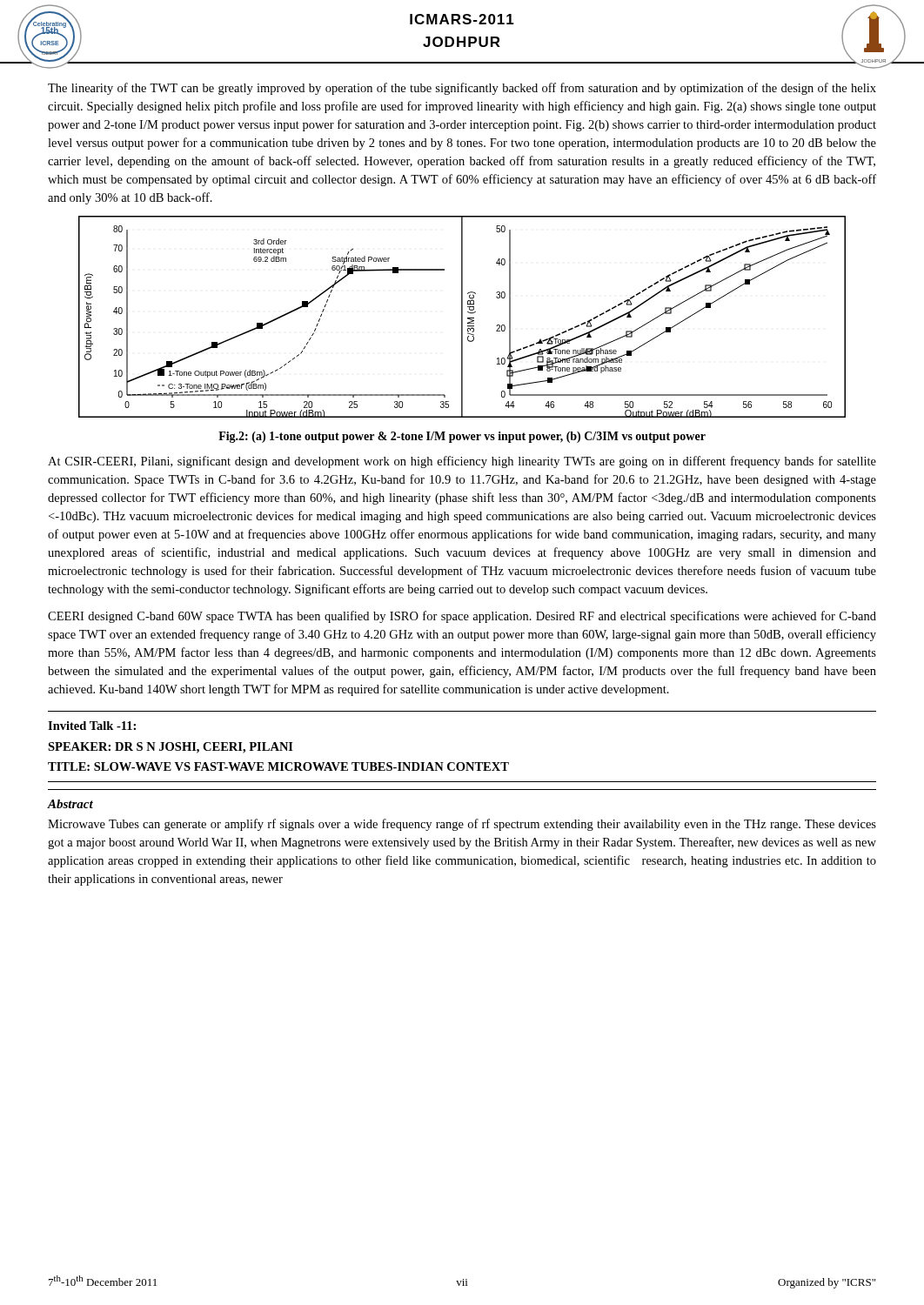Find the block on this page that starts "The linearity of"

(x=462, y=143)
